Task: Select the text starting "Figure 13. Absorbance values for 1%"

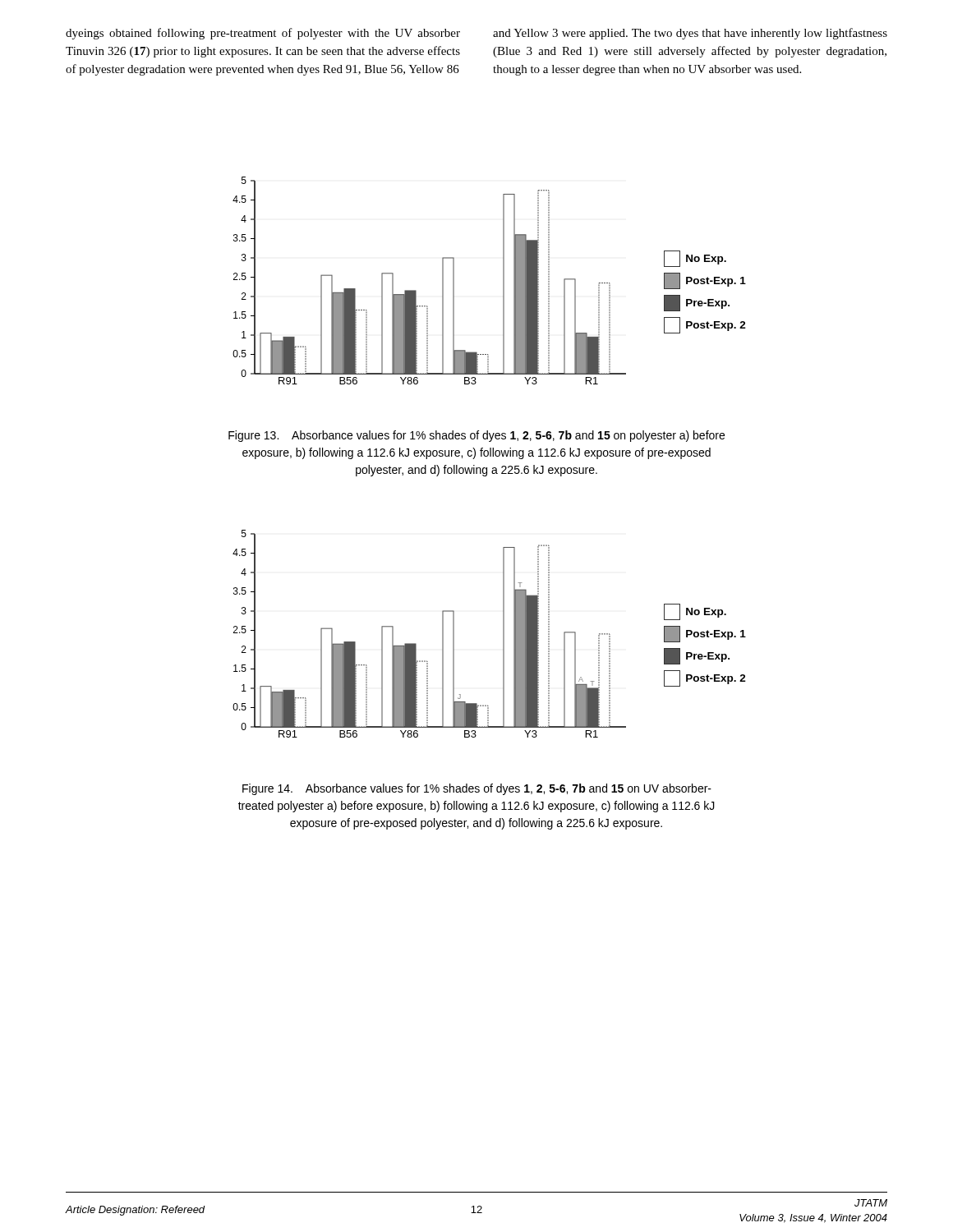Action: point(476,453)
